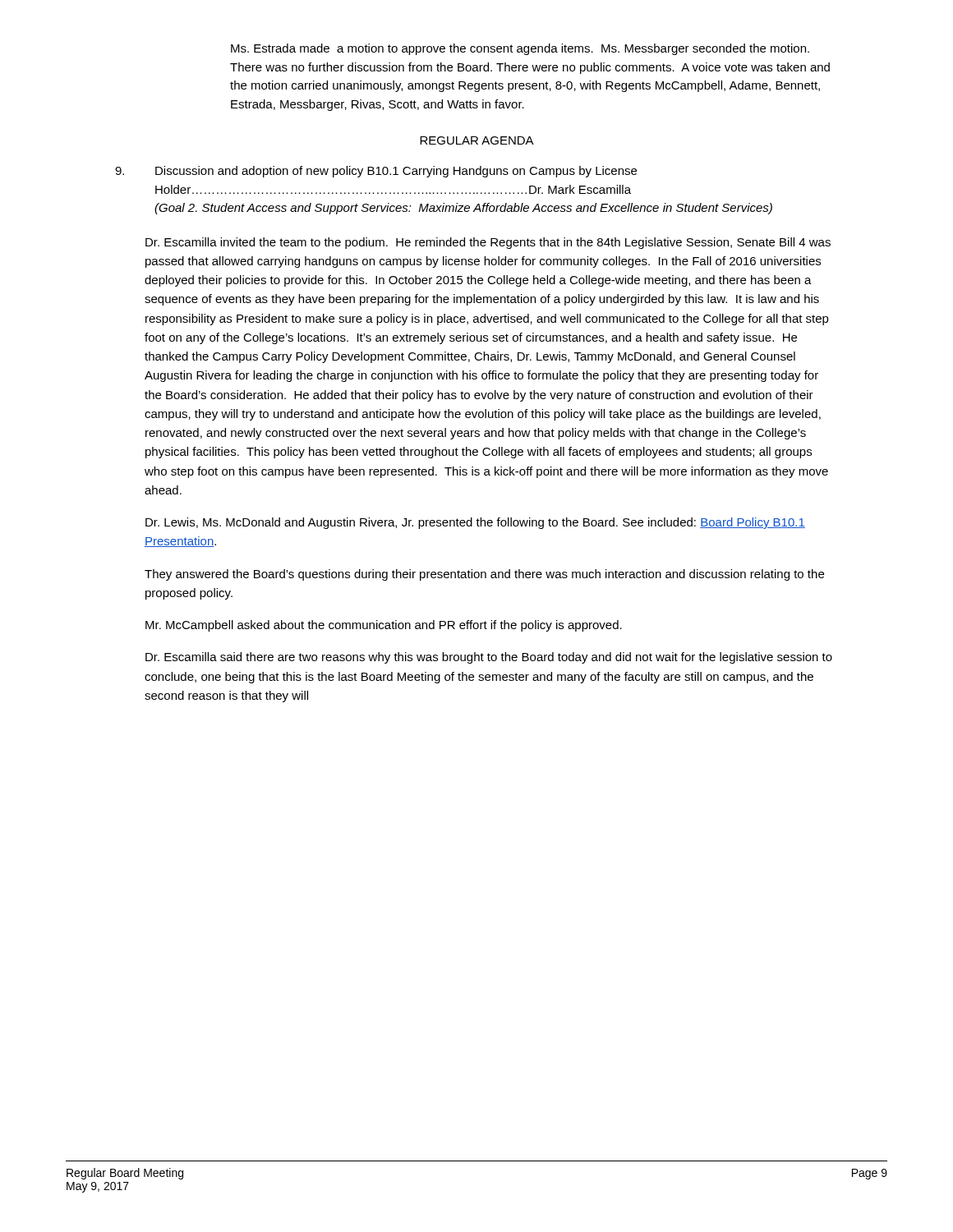Navigate to the block starting "Mr. McCampbell asked about the communication and"
This screenshot has height=1232, width=953.
(x=384, y=625)
